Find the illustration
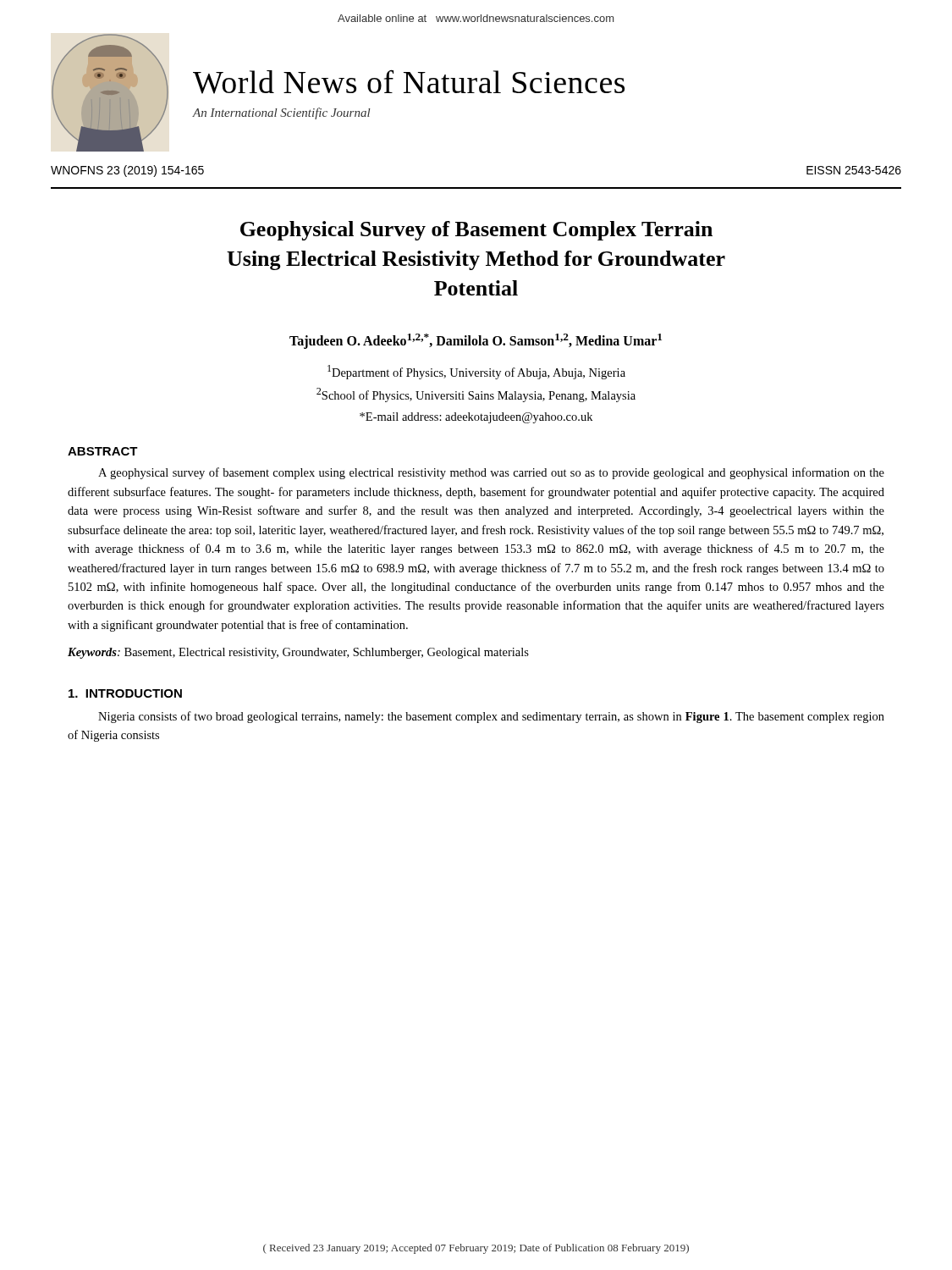Screen dimensions: 1270x952 click(110, 92)
